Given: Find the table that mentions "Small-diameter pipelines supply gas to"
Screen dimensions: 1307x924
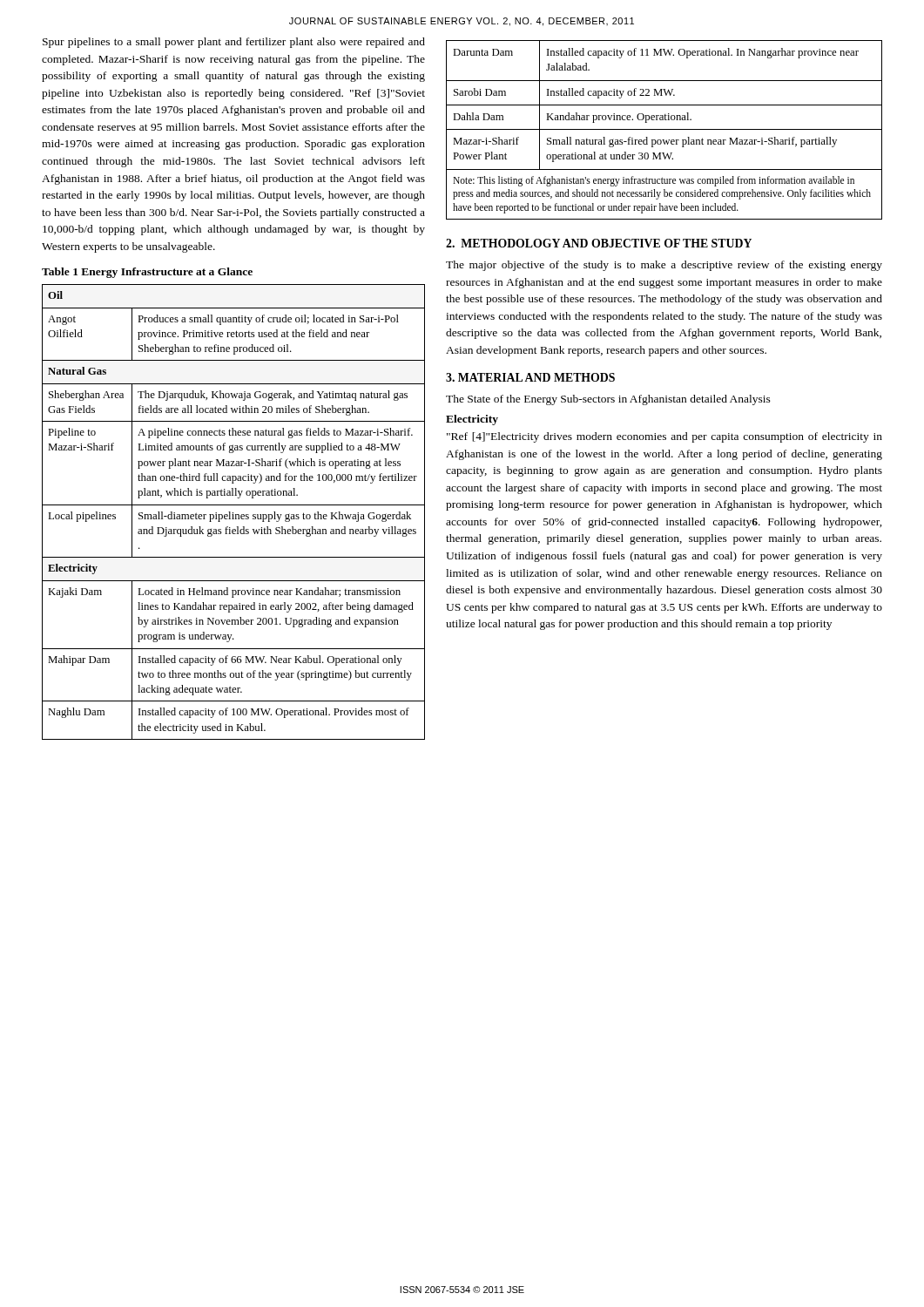Looking at the screenshot, I should [x=233, y=512].
